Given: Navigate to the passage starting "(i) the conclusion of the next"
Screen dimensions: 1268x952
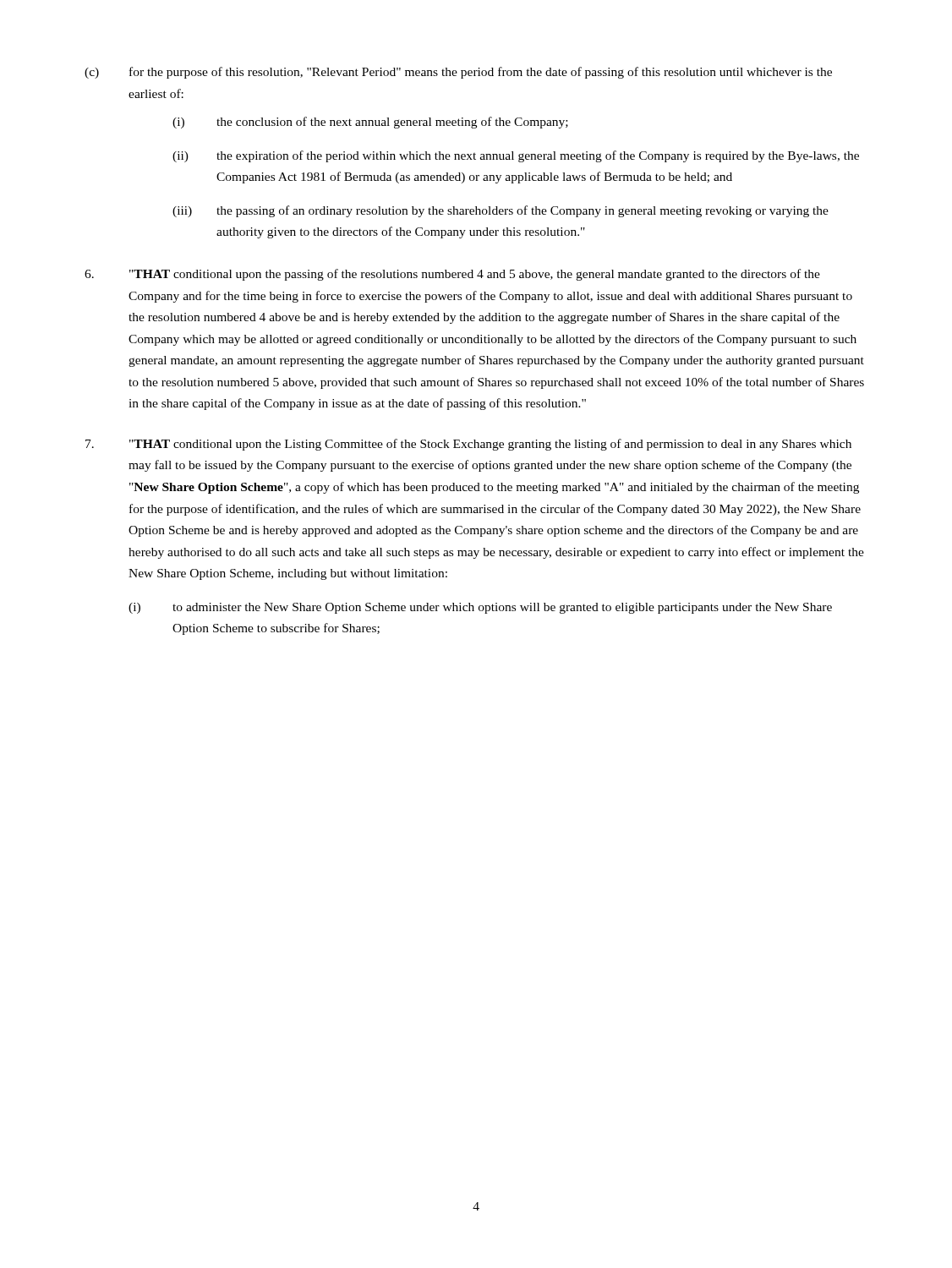Looking at the screenshot, I should tap(520, 122).
